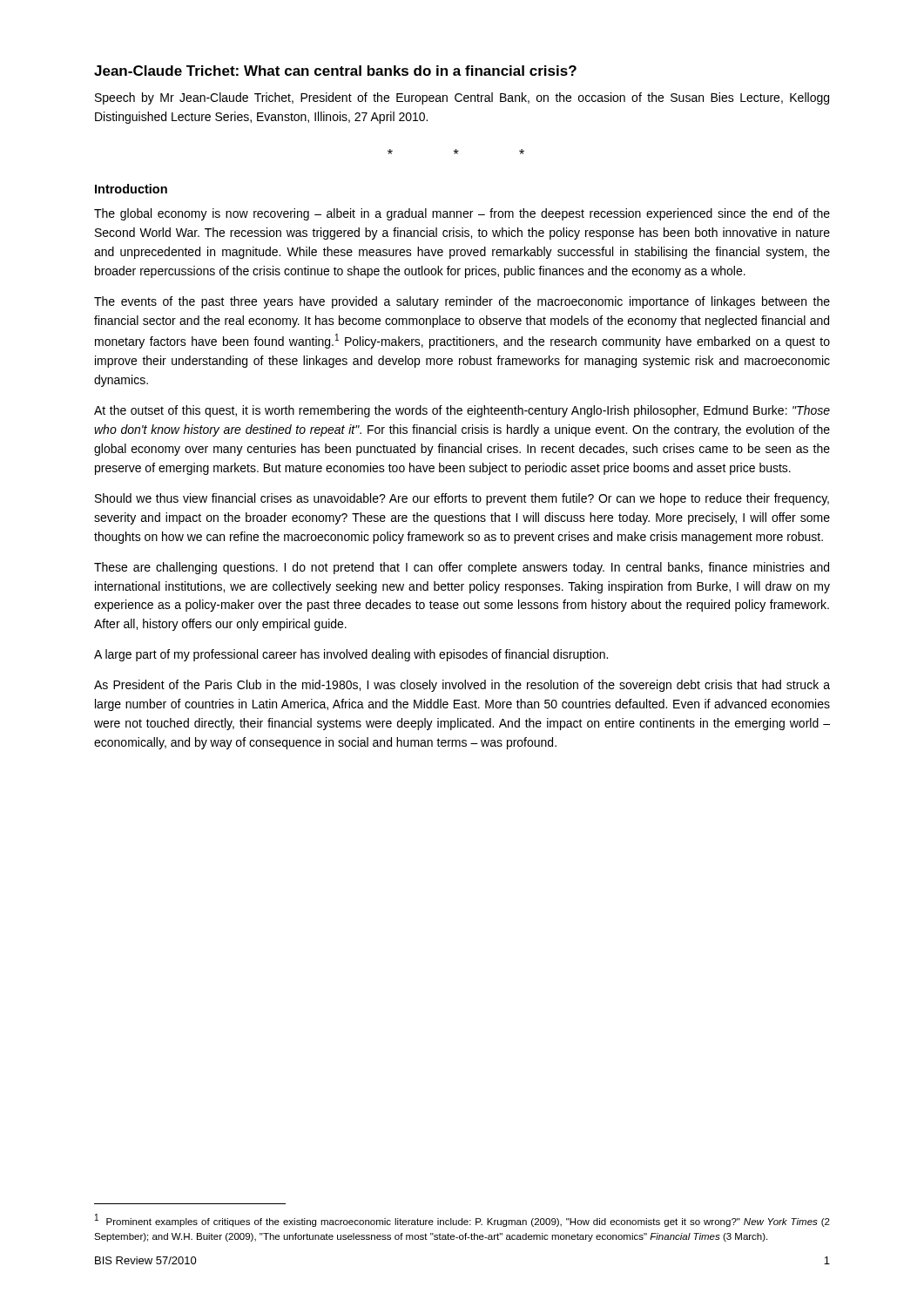Image resolution: width=924 pixels, height=1307 pixels.
Task: Locate the block of text that opens with "The global economy is now recovering – albeit"
Action: click(462, 243)
